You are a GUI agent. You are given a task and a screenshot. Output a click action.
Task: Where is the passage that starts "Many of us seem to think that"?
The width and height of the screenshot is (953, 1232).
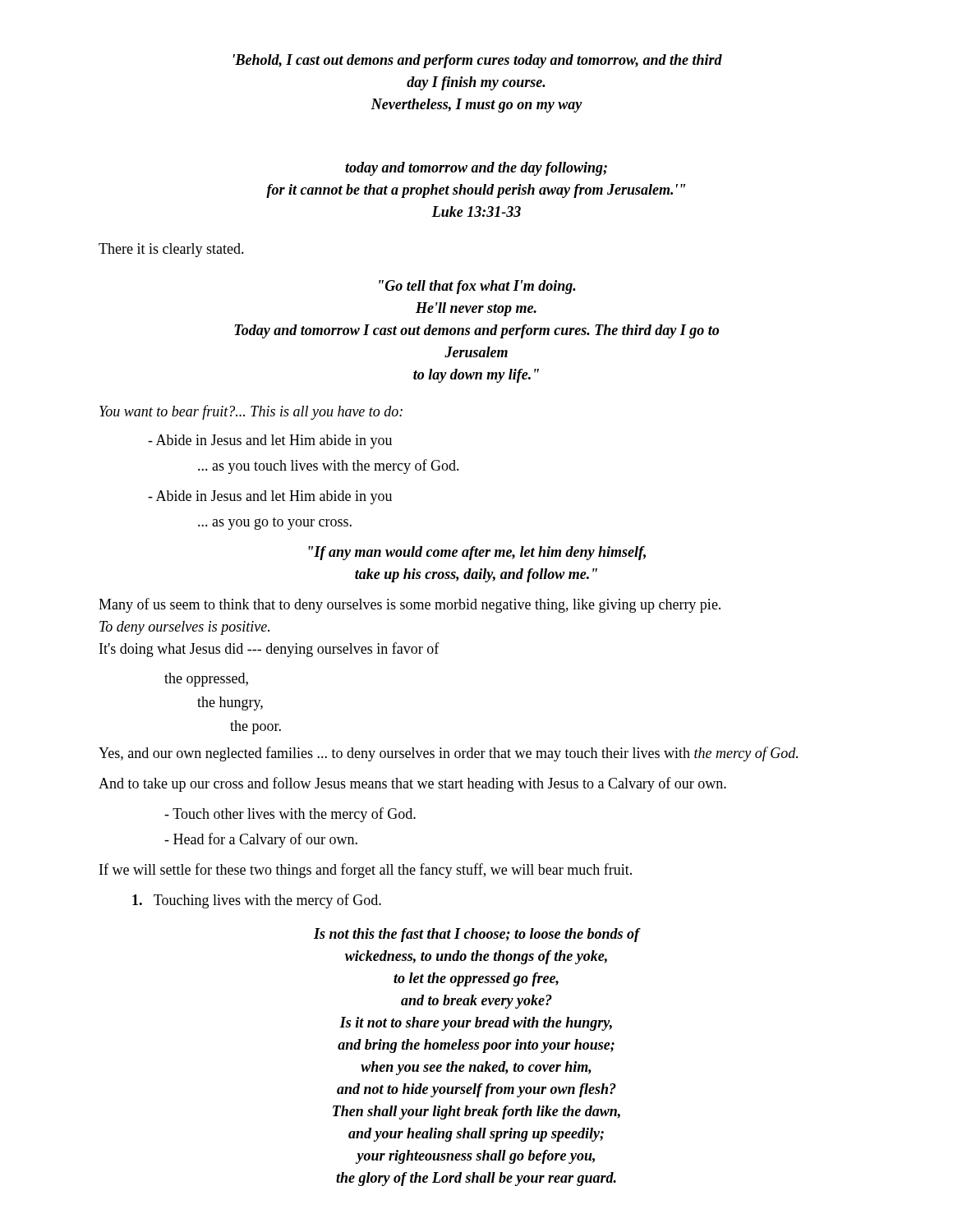[410, 604]
